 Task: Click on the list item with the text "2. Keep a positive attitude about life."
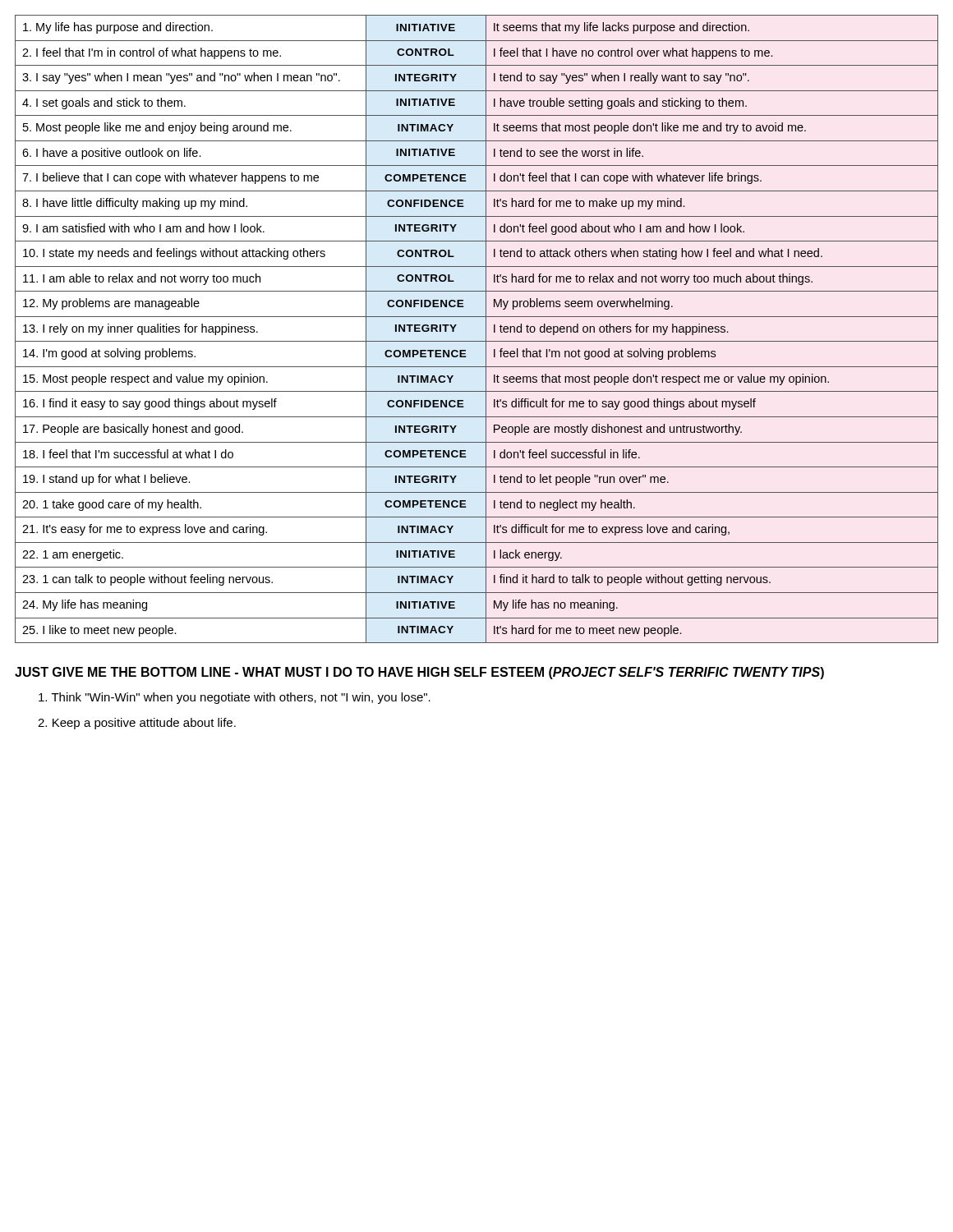click(x=137, y=722)
